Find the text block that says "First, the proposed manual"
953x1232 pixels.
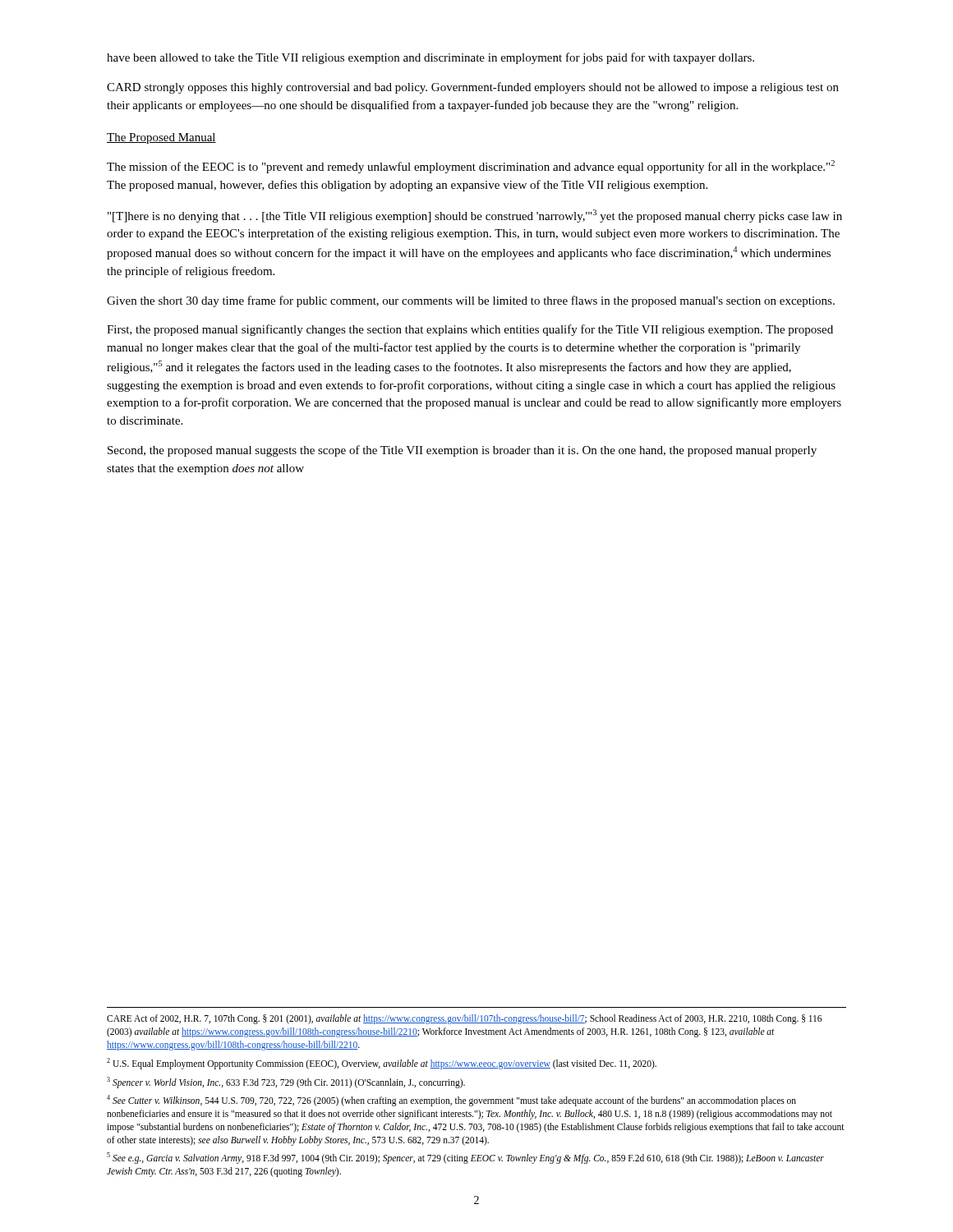476,376
